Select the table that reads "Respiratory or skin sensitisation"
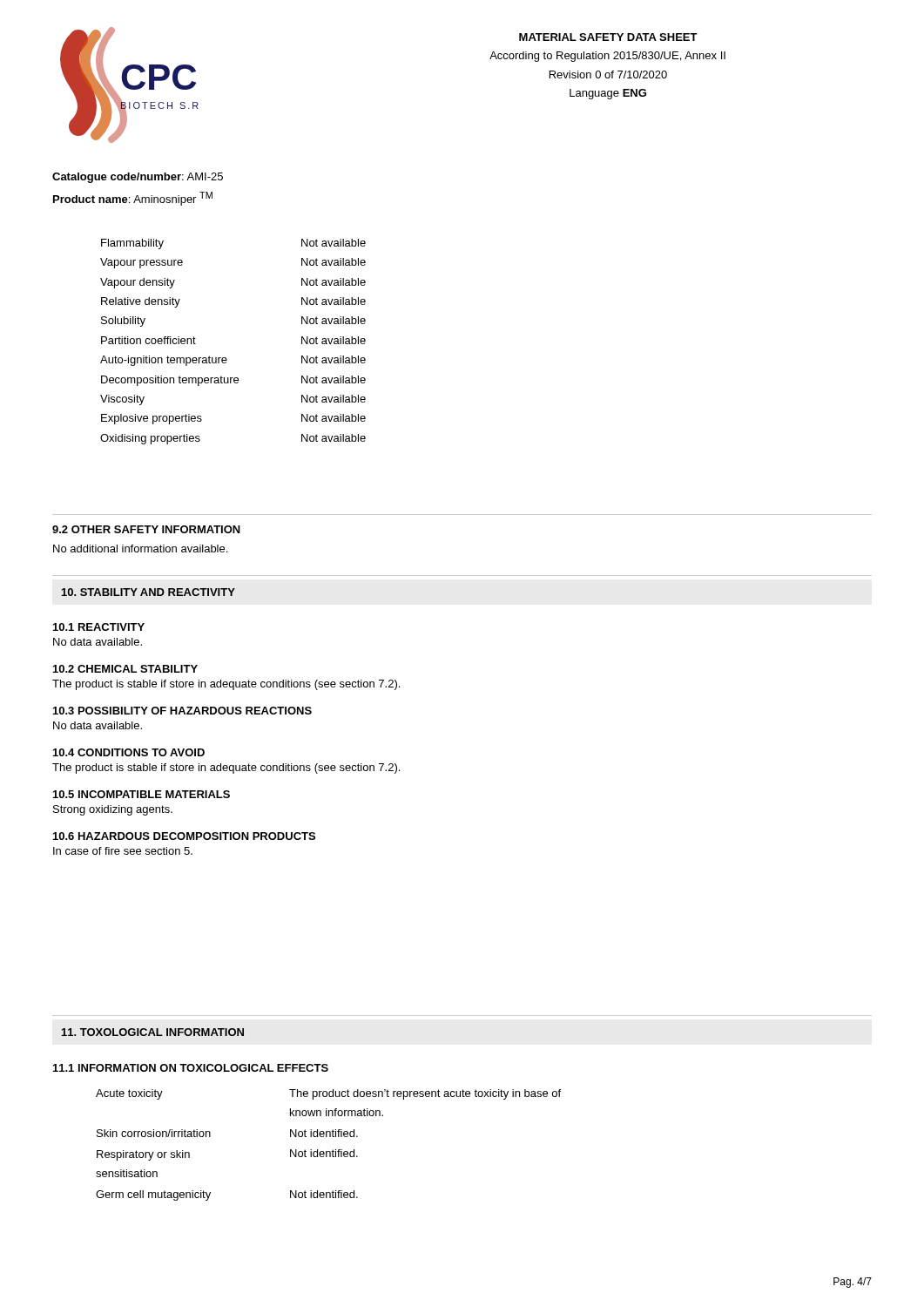Screen dimensions: 1307x924 click(x=462, y=1144)
